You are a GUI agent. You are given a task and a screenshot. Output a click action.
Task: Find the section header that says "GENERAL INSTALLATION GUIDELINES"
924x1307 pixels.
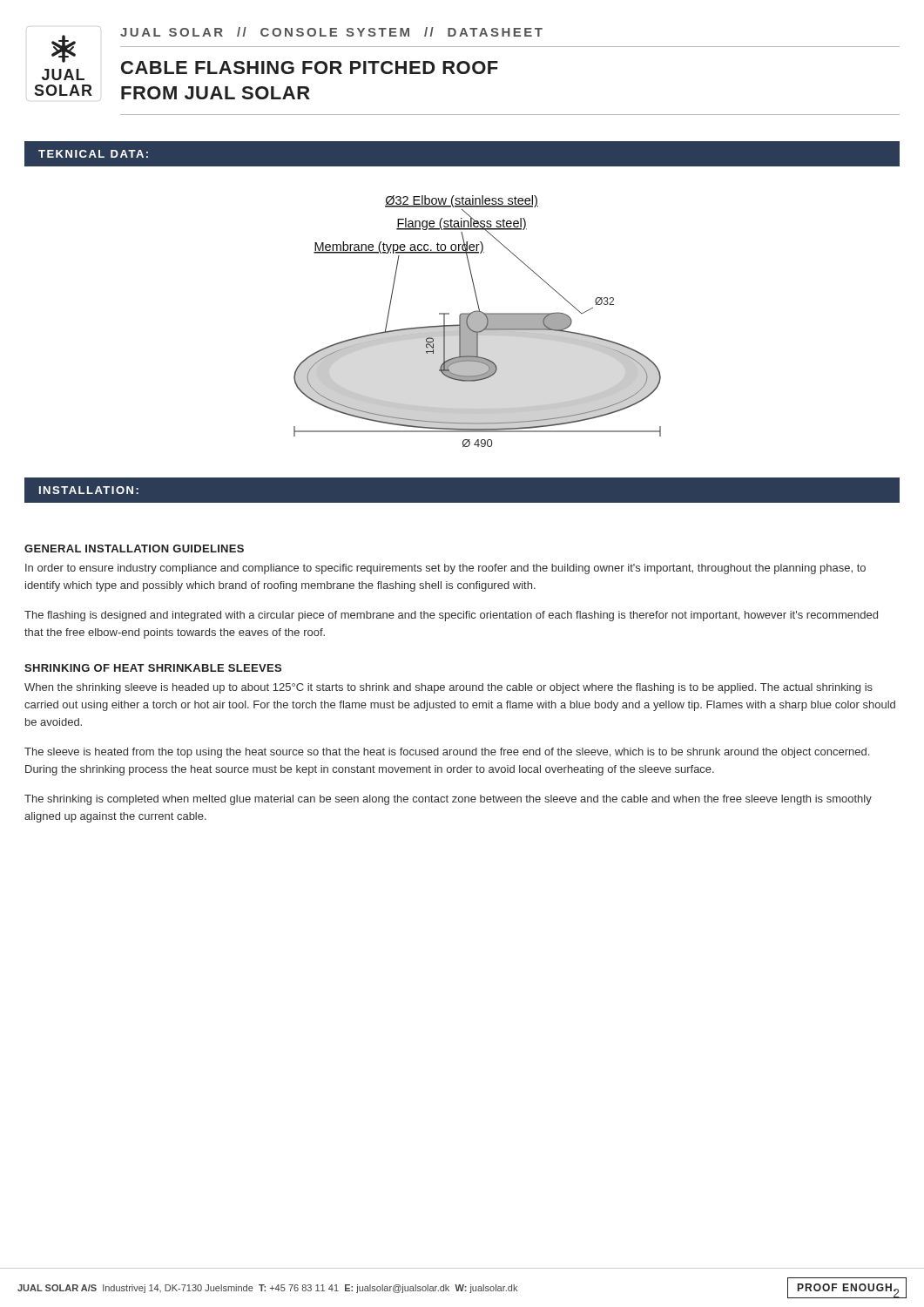[134, 549]
